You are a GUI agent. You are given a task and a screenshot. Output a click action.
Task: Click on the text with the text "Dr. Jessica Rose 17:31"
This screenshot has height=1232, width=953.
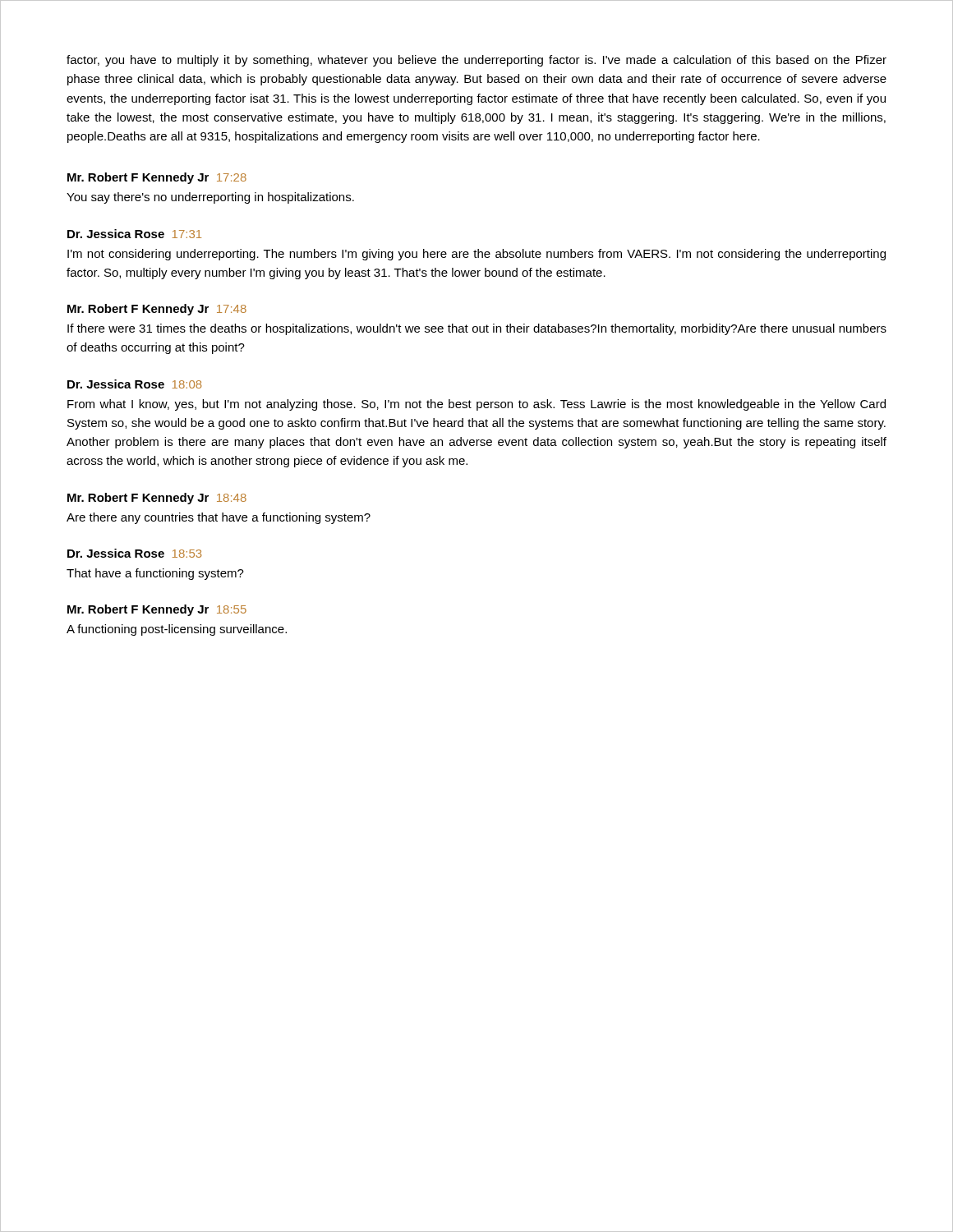[134, 233]
